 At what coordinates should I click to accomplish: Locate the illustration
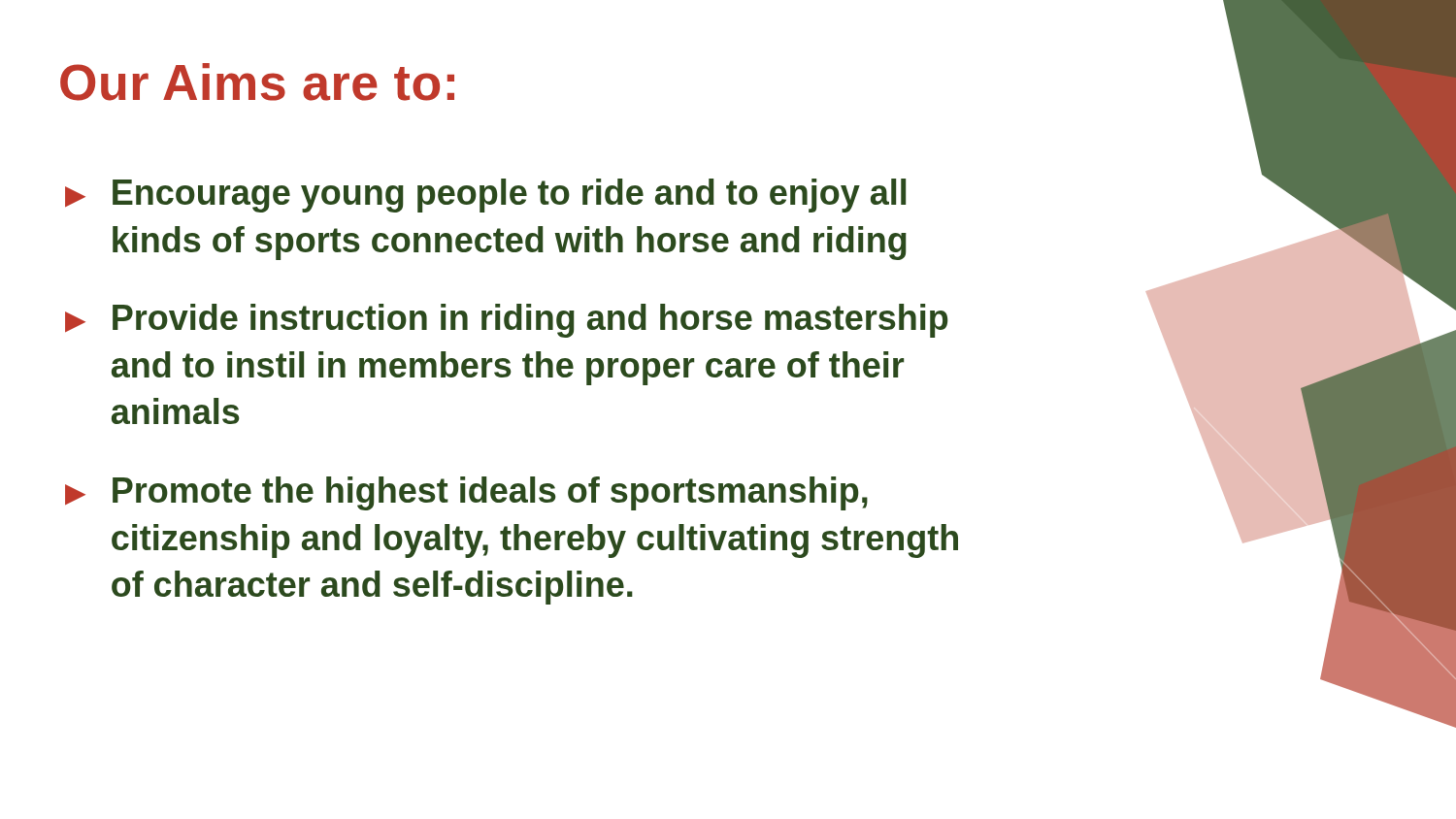point(1252,410)
